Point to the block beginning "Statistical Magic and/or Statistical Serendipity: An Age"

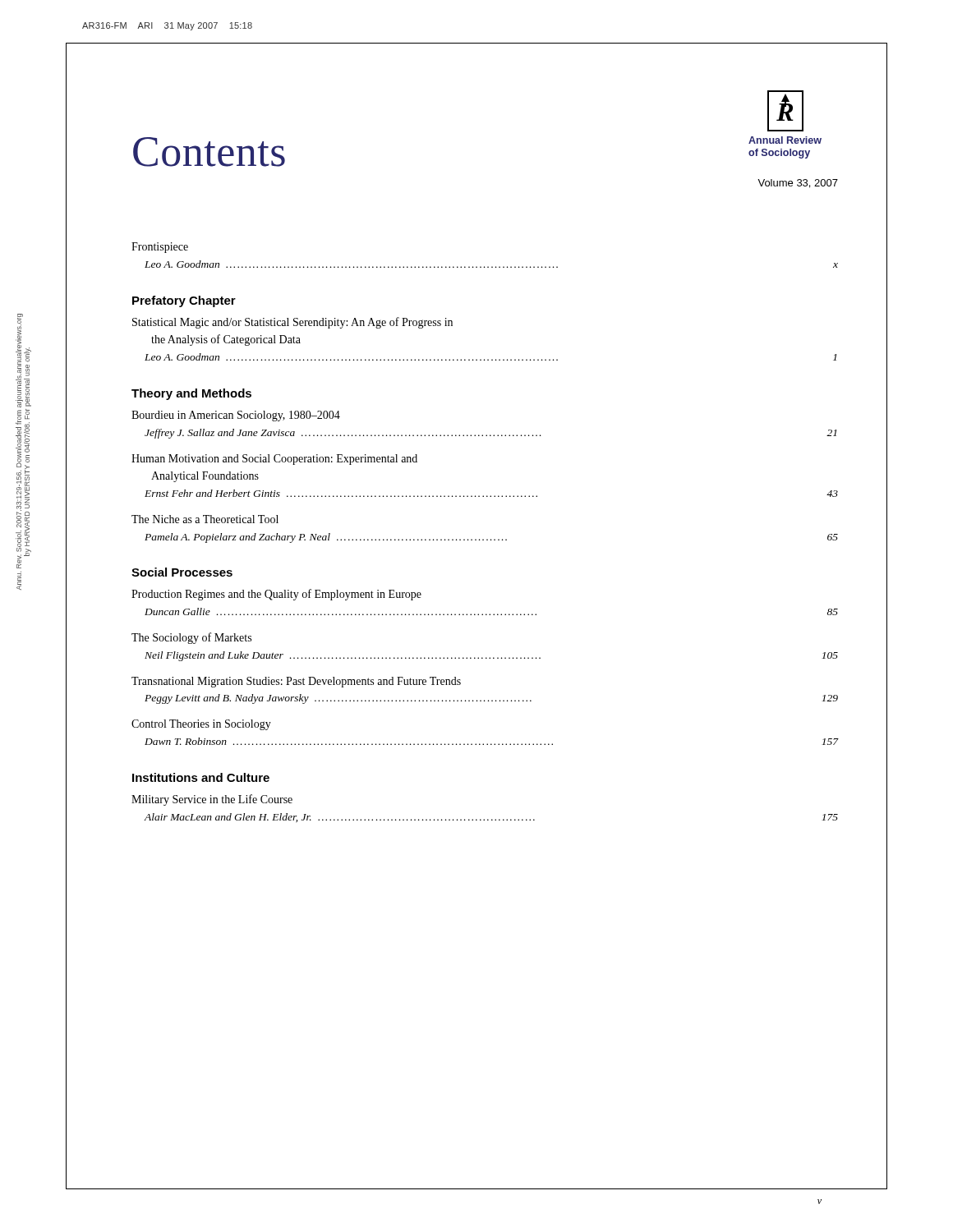(x=292, y=323)
